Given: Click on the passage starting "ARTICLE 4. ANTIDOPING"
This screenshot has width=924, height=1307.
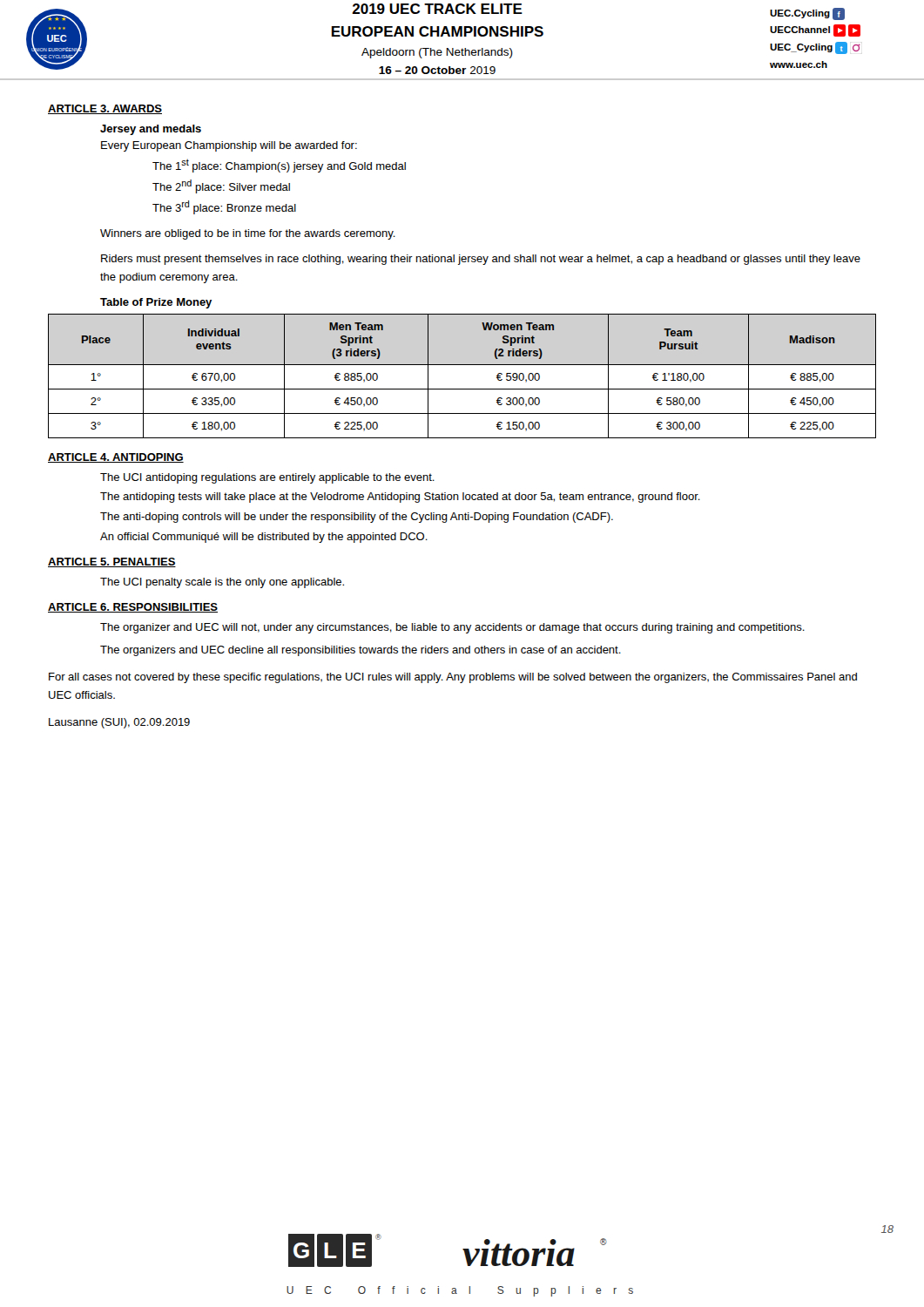Looking at the screenshot, I should click(116, 457).
